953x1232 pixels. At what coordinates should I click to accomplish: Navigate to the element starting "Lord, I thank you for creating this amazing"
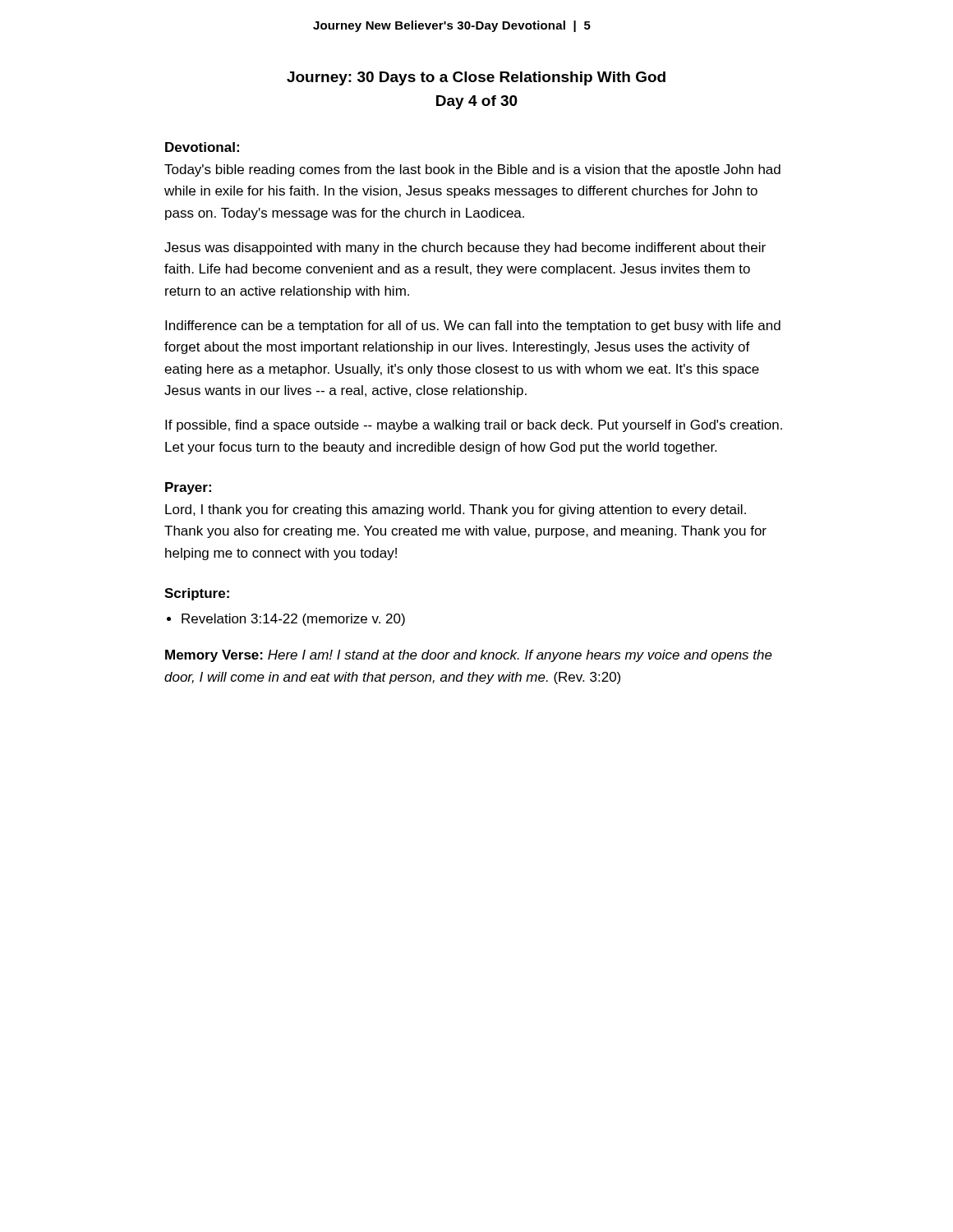[x=465, y=531]
